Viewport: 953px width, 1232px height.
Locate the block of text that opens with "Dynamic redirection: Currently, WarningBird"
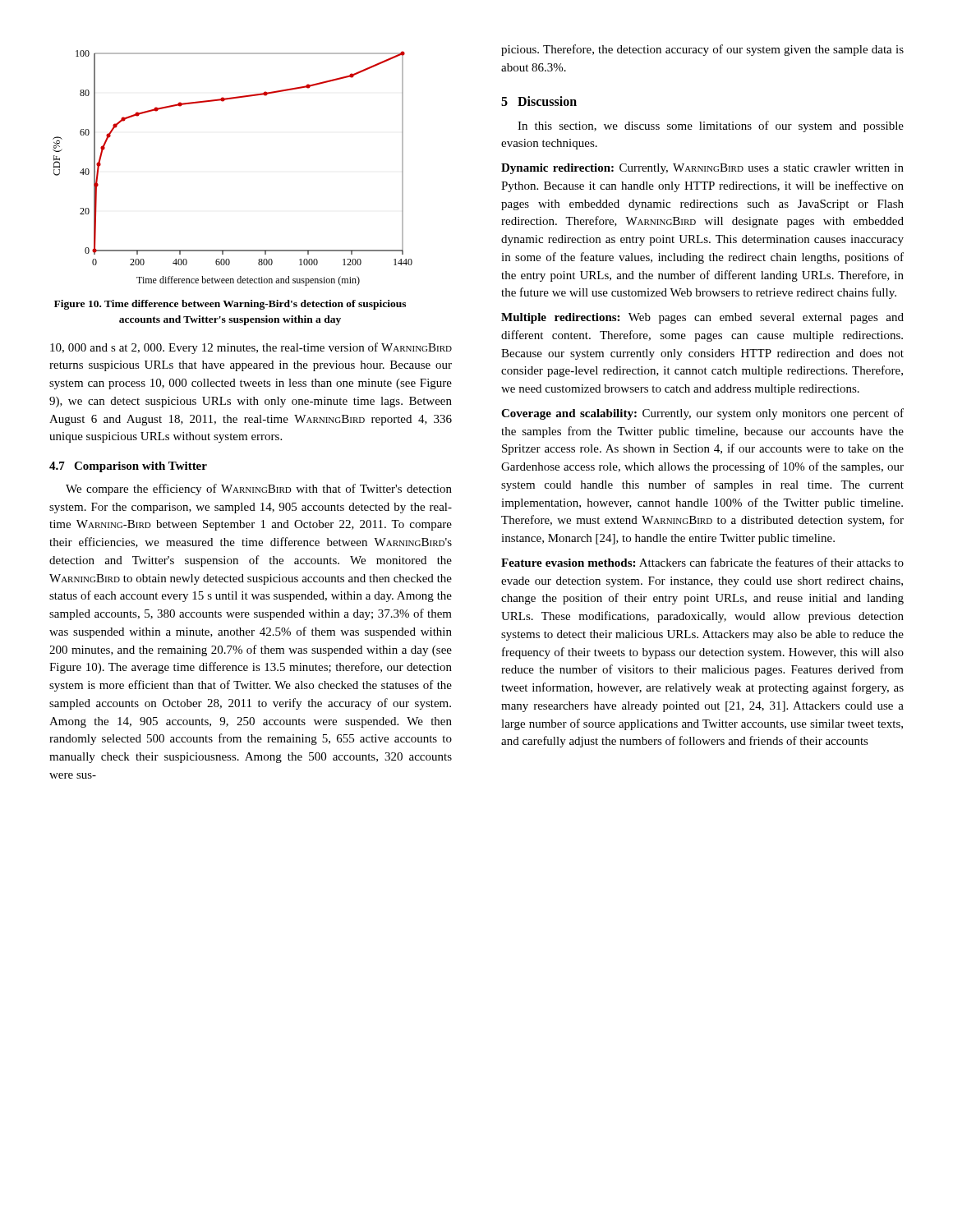tap(702, 231)
